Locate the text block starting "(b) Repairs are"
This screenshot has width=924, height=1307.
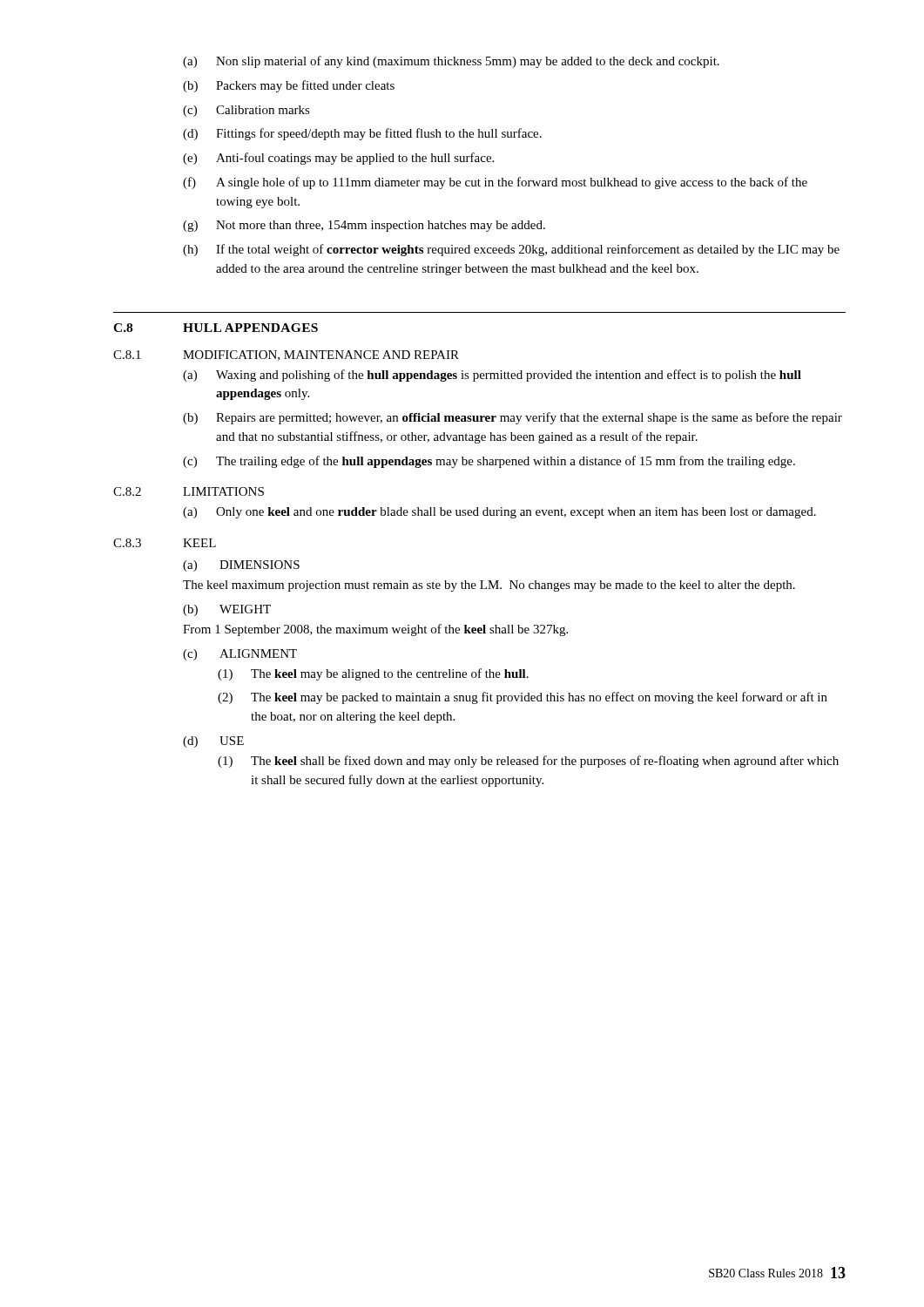coord(514,428)
